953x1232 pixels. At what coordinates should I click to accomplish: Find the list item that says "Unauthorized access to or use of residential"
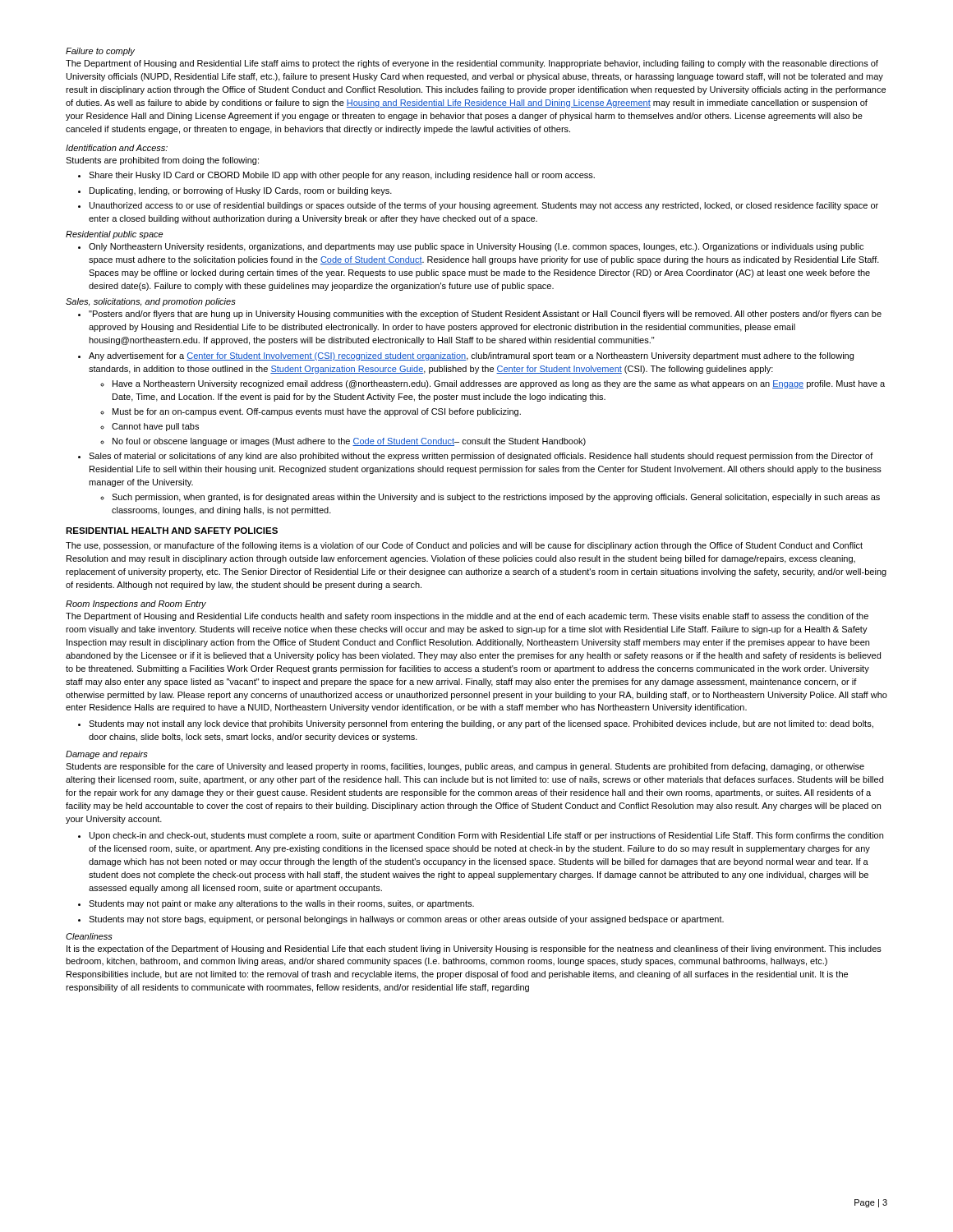pyautogui.click(x=484, y=212)
